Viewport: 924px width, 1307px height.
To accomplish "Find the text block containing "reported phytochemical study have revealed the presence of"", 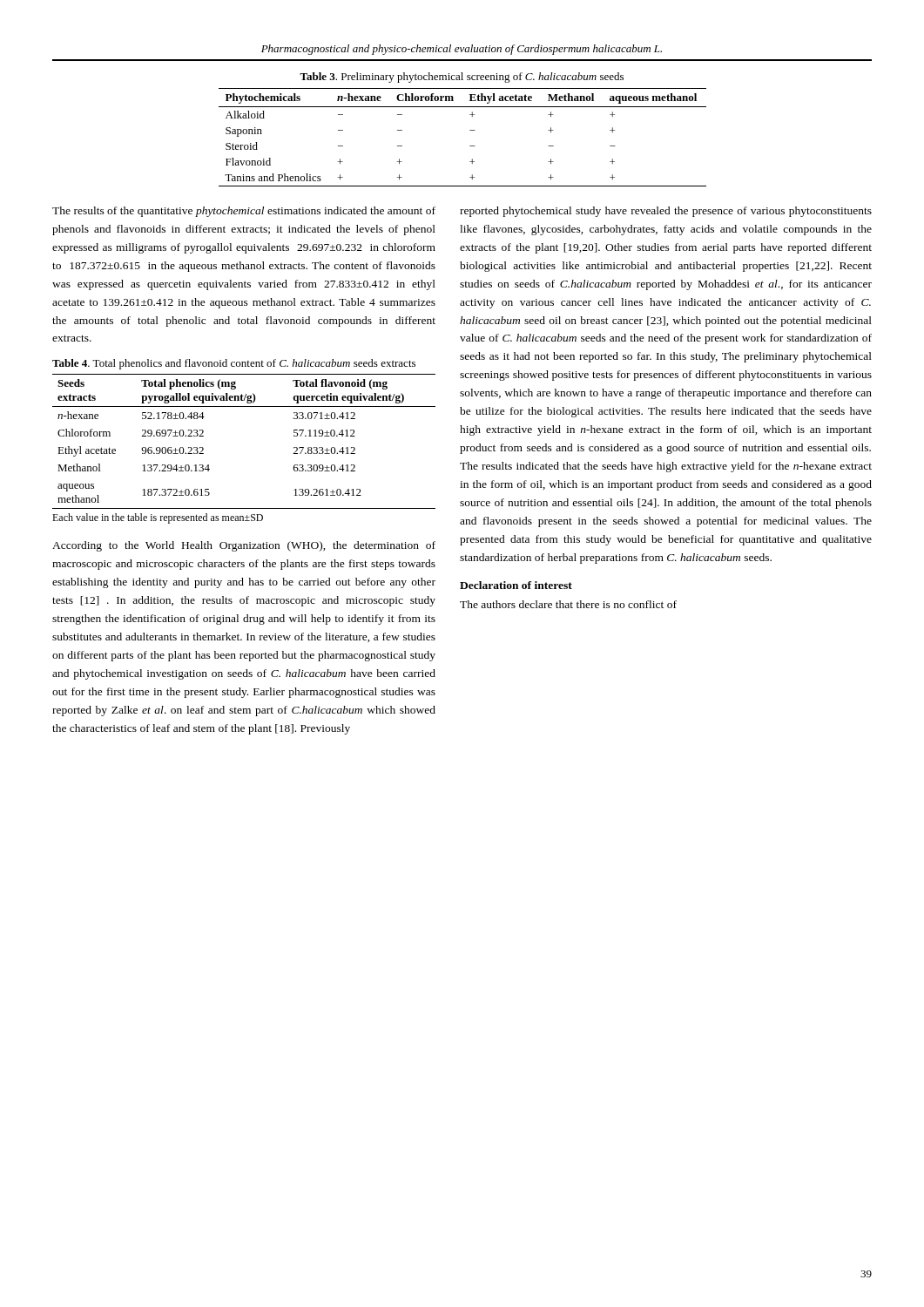I will coord(666,384).
